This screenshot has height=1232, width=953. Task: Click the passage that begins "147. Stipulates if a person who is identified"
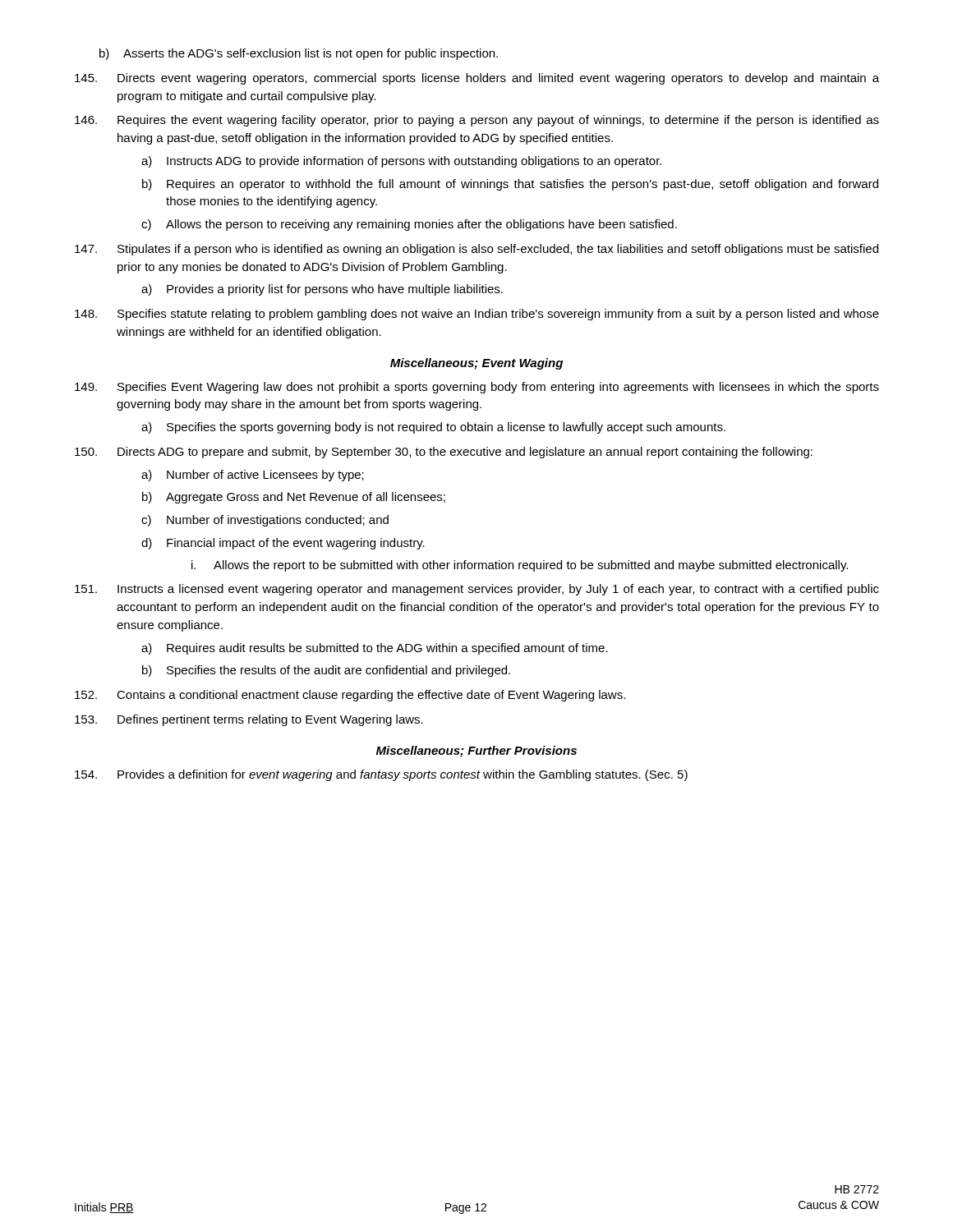point(476,269)
